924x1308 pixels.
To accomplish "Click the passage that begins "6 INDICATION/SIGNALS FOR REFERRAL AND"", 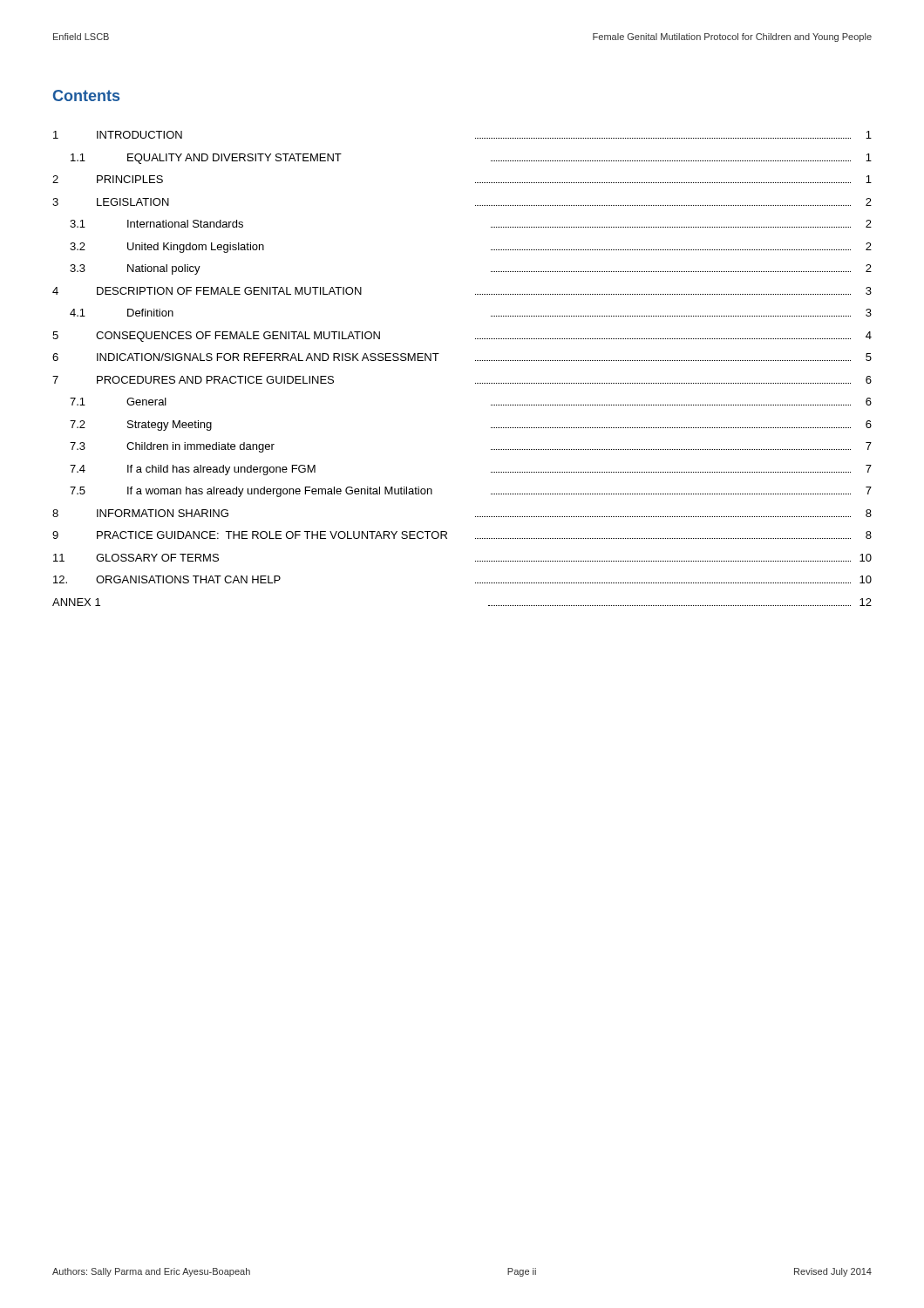I will click(x=55, y=356).
